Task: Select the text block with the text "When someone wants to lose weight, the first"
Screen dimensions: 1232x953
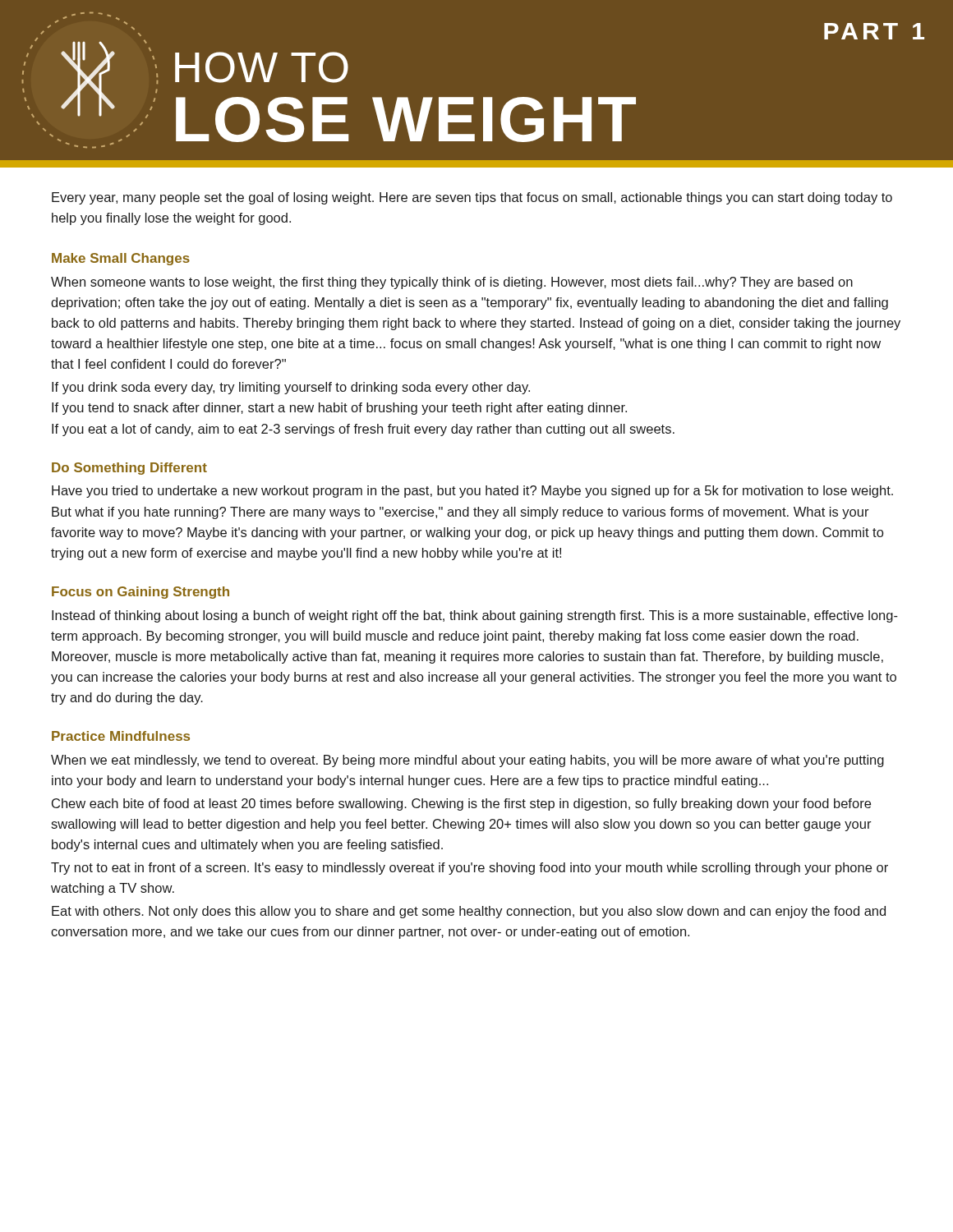Action: tap(476, 323)
